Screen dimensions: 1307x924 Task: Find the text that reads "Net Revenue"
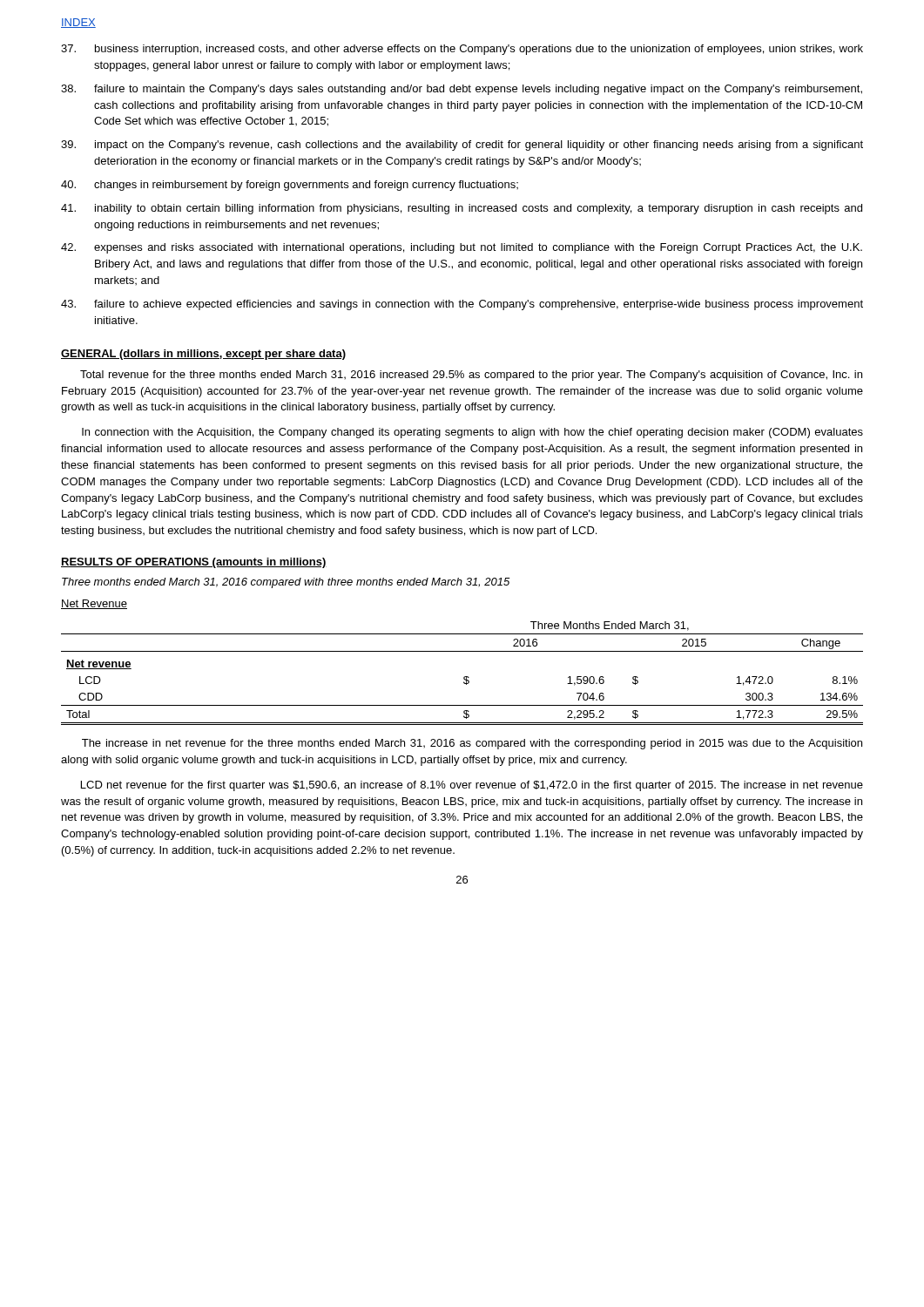(x=94, y=603)
